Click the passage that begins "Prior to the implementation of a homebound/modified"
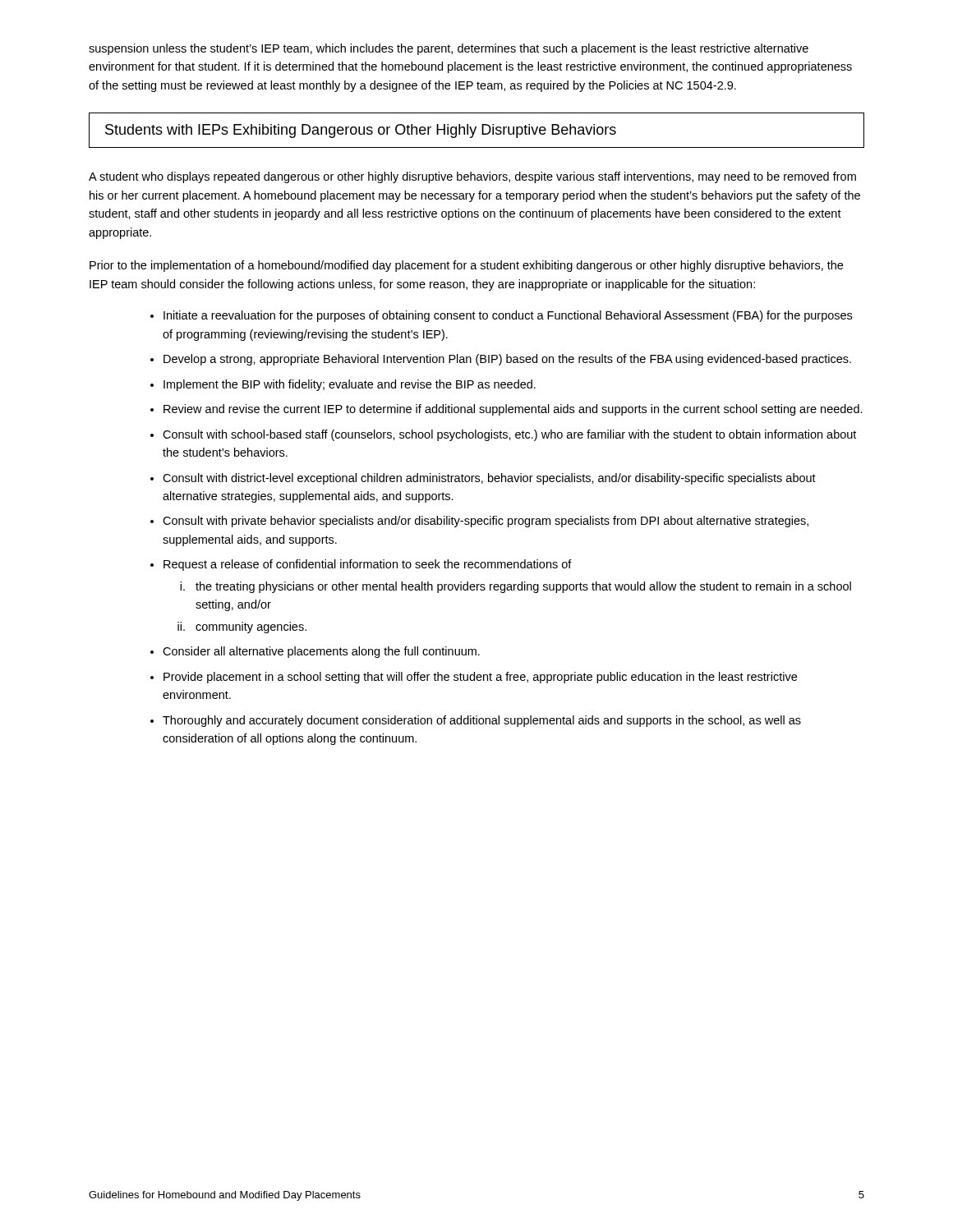The width and height of the screenshot is (953, 1232). tap(476, 275)
